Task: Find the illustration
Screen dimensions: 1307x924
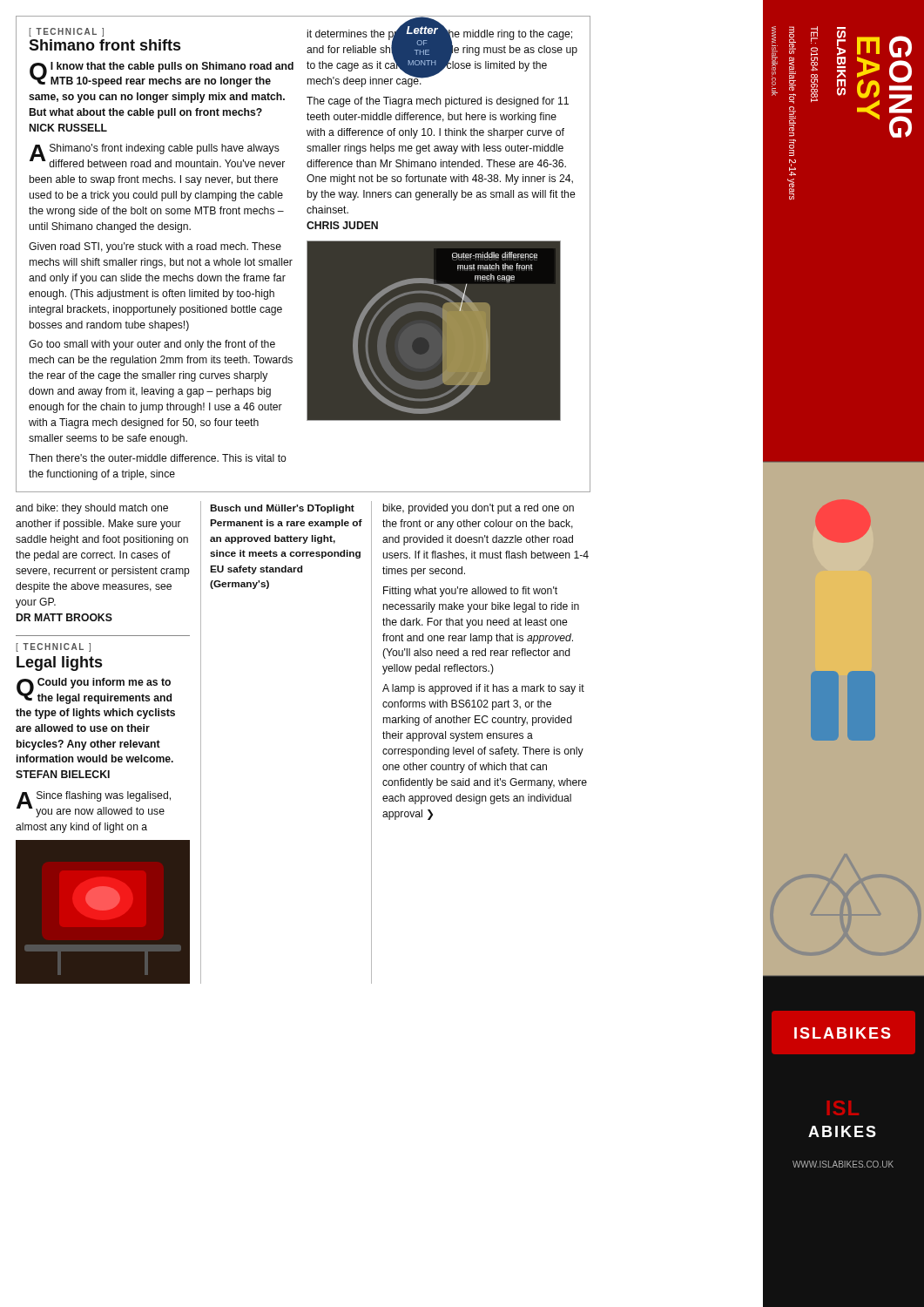Action: coord(843,654)
